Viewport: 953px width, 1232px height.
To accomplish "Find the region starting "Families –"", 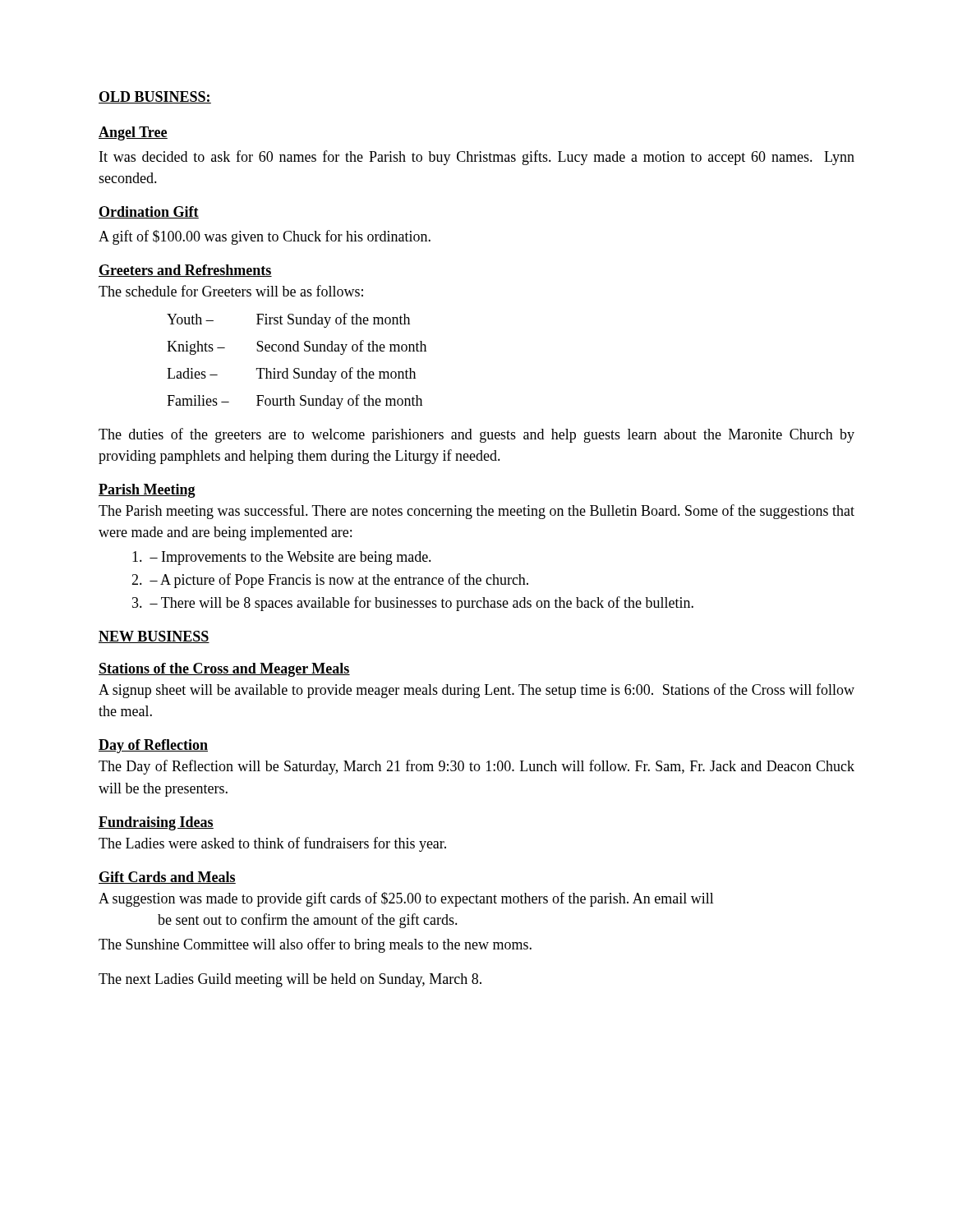I will [x=198, y=401].
